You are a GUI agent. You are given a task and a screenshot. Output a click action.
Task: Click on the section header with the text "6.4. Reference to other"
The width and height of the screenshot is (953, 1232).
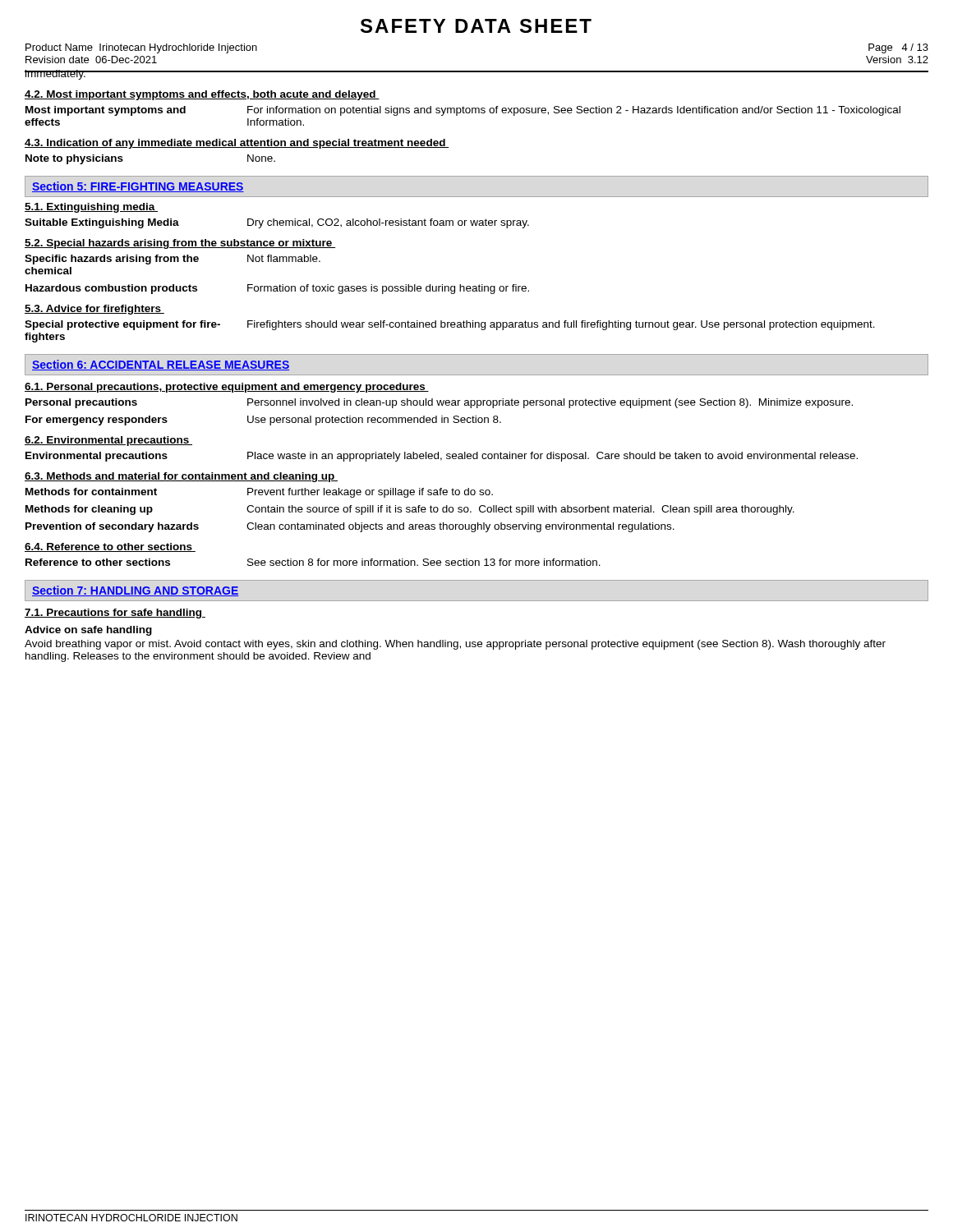point(110,547)
